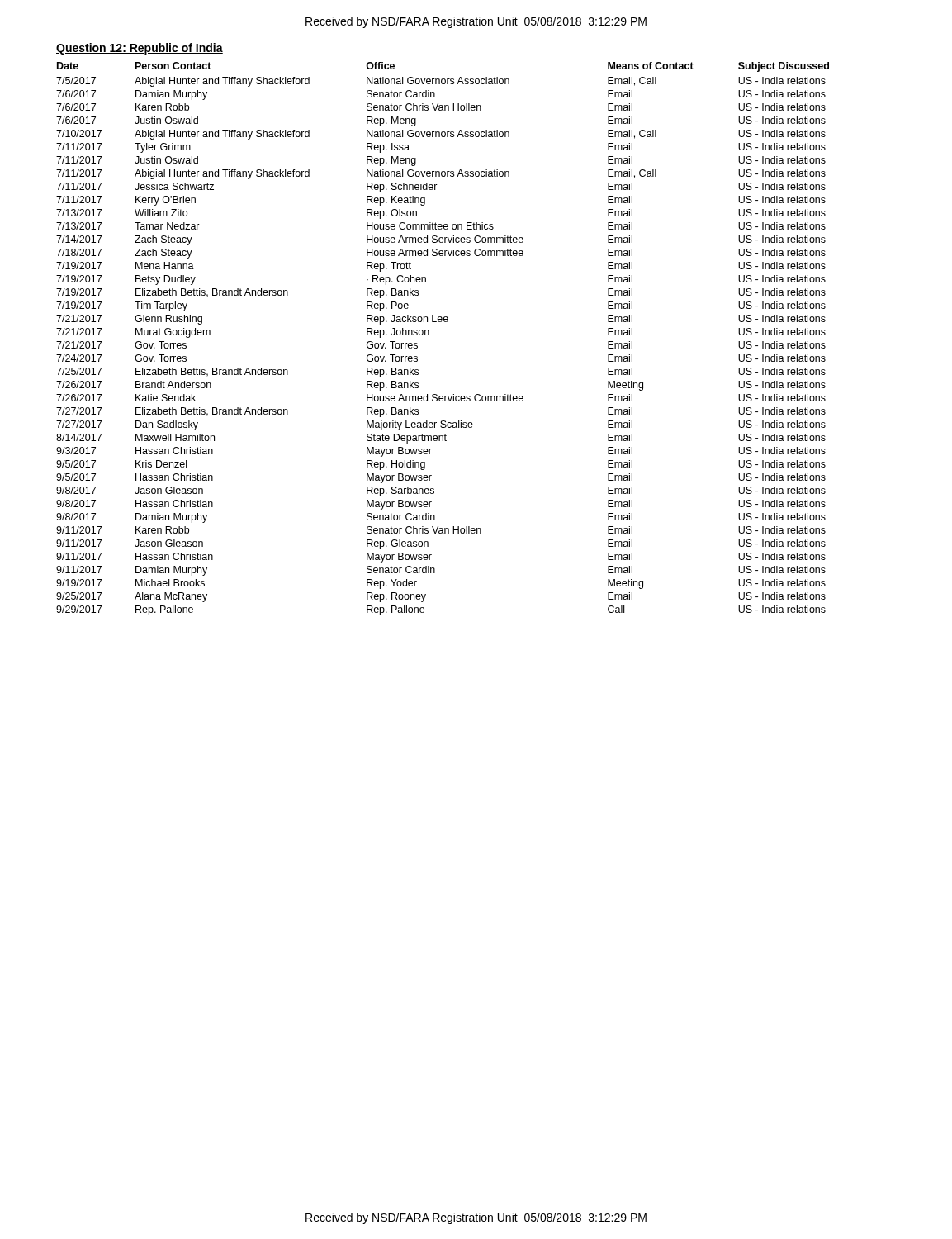Select the table
This screenshot has width=952, height=1239.
(x=488, y=338)
